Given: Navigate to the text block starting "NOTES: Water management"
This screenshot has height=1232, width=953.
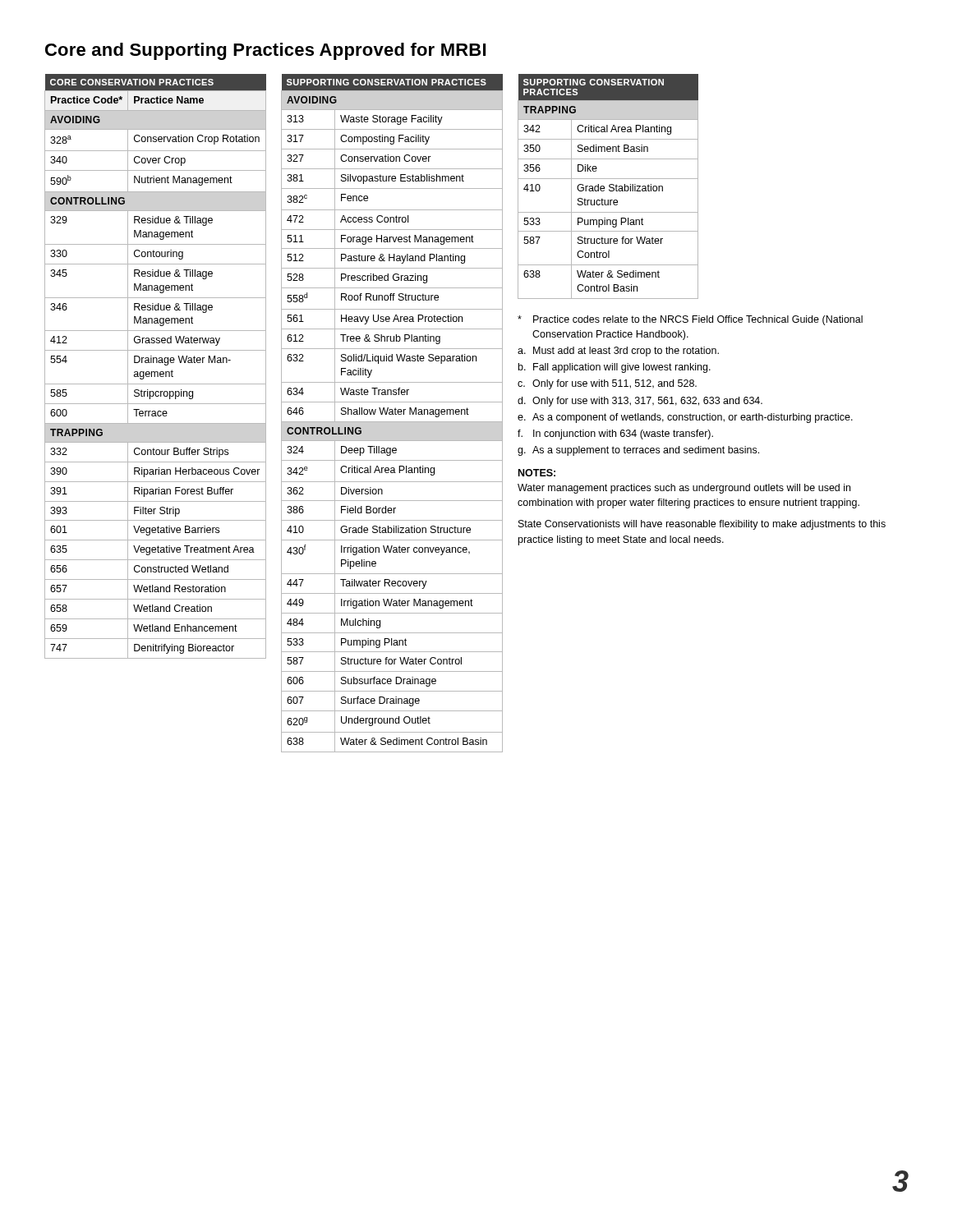Looking at the screenshot, I should pos(689,488).
